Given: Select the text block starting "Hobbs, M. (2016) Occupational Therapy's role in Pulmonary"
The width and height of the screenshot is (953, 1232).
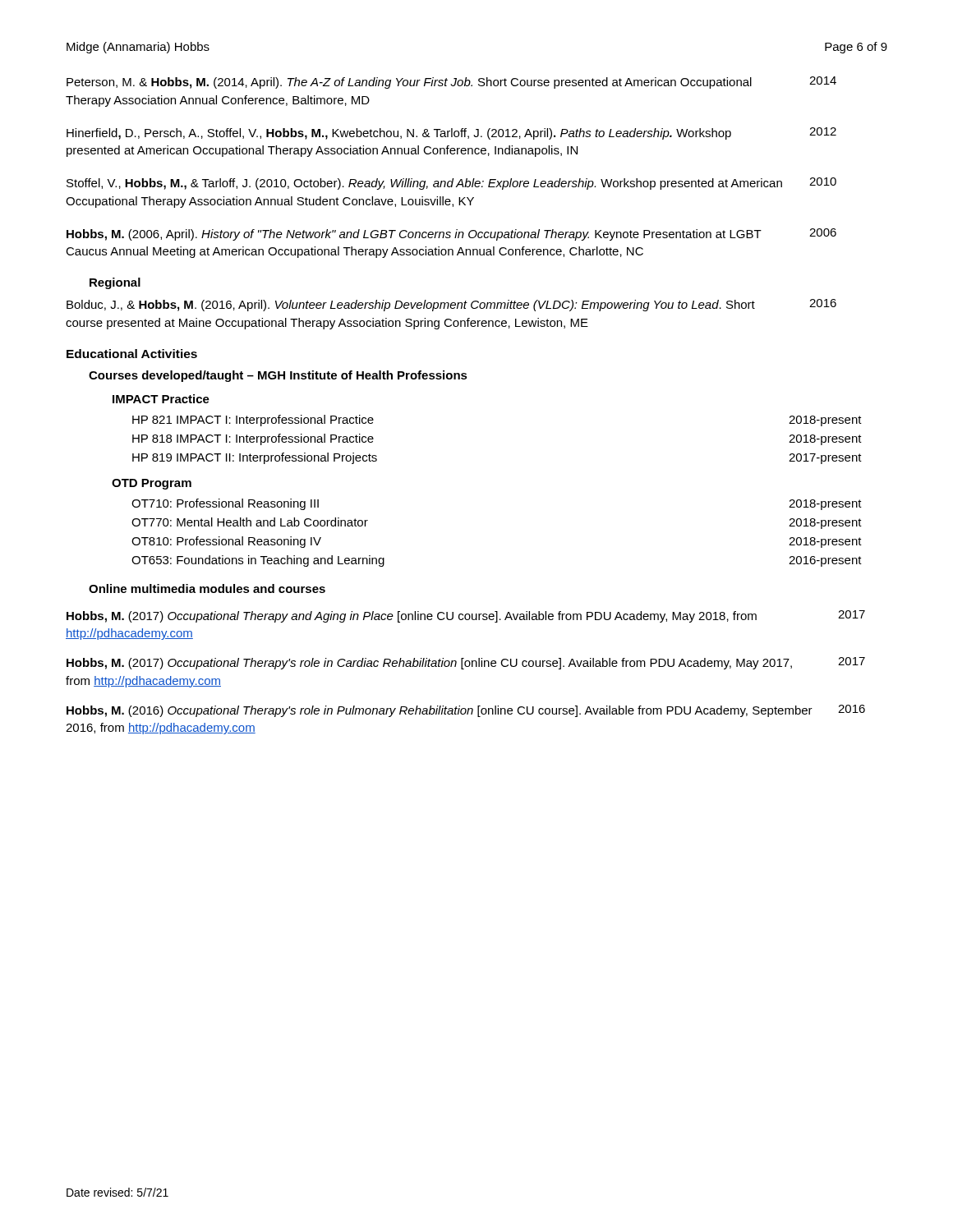Looking at the screenshot, I should 476,719.
